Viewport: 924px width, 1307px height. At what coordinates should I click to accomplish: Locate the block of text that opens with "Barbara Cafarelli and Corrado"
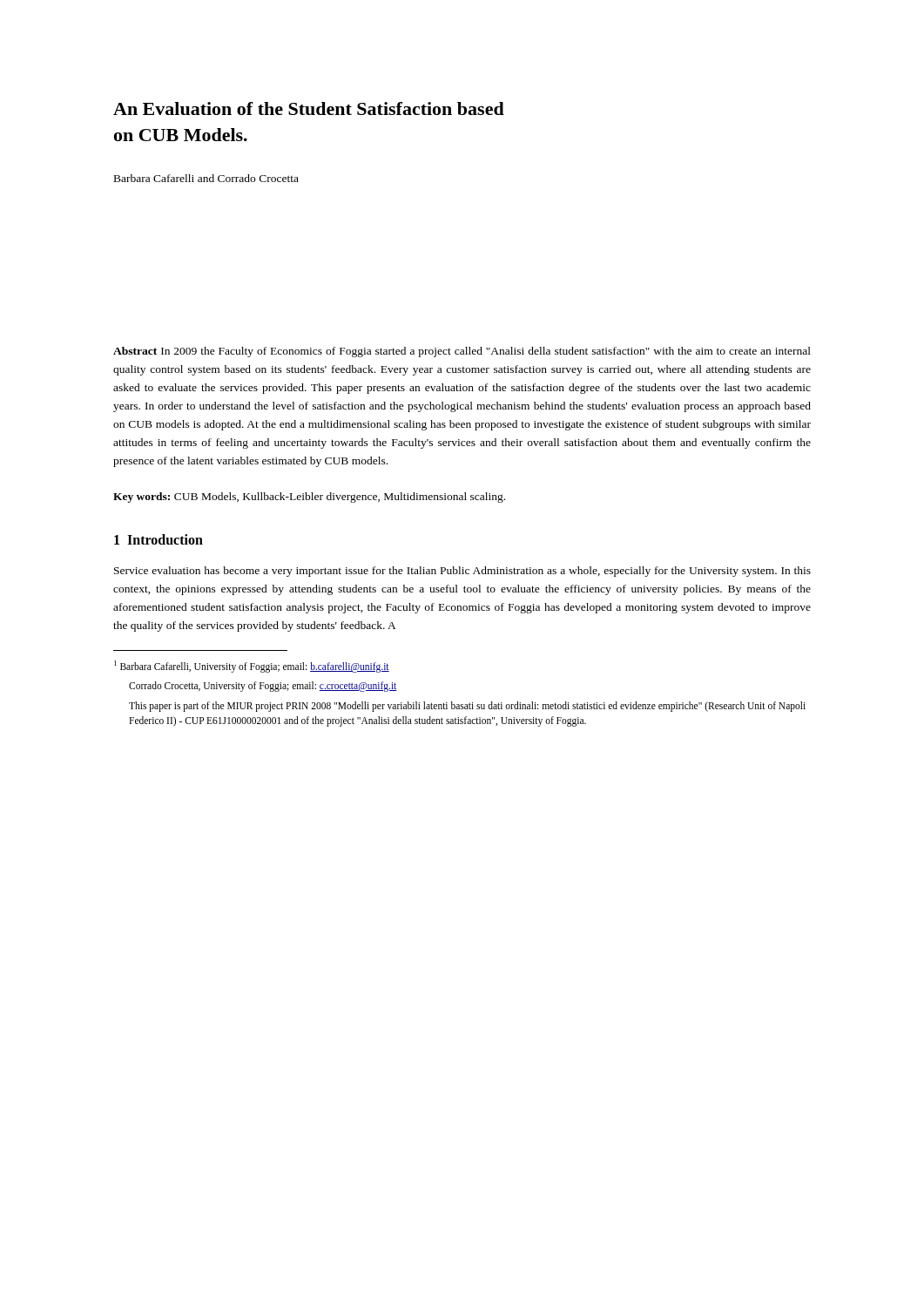pos(206,179)
